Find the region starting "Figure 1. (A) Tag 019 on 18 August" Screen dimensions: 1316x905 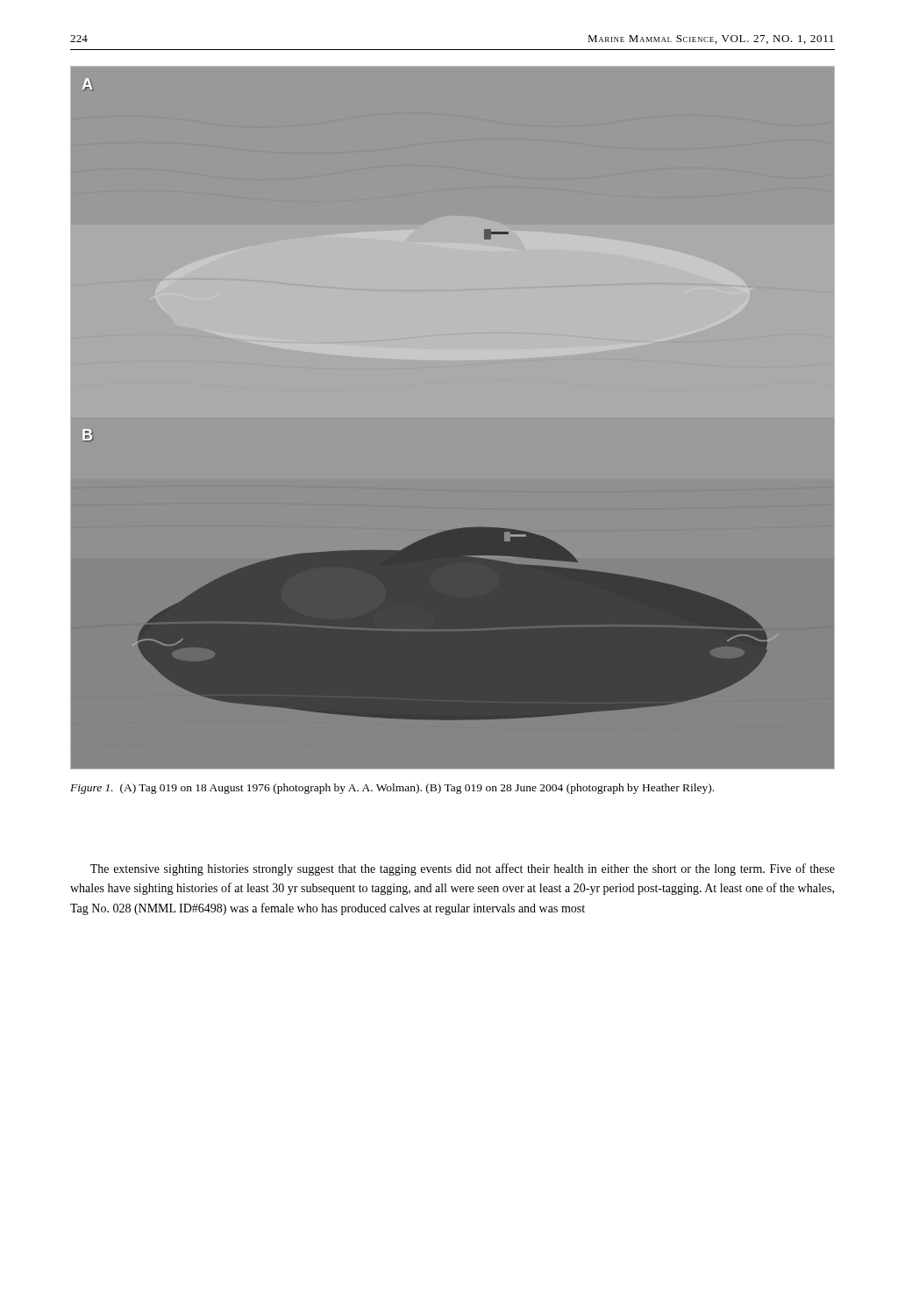pyautogui.click(x=452, y=788)
